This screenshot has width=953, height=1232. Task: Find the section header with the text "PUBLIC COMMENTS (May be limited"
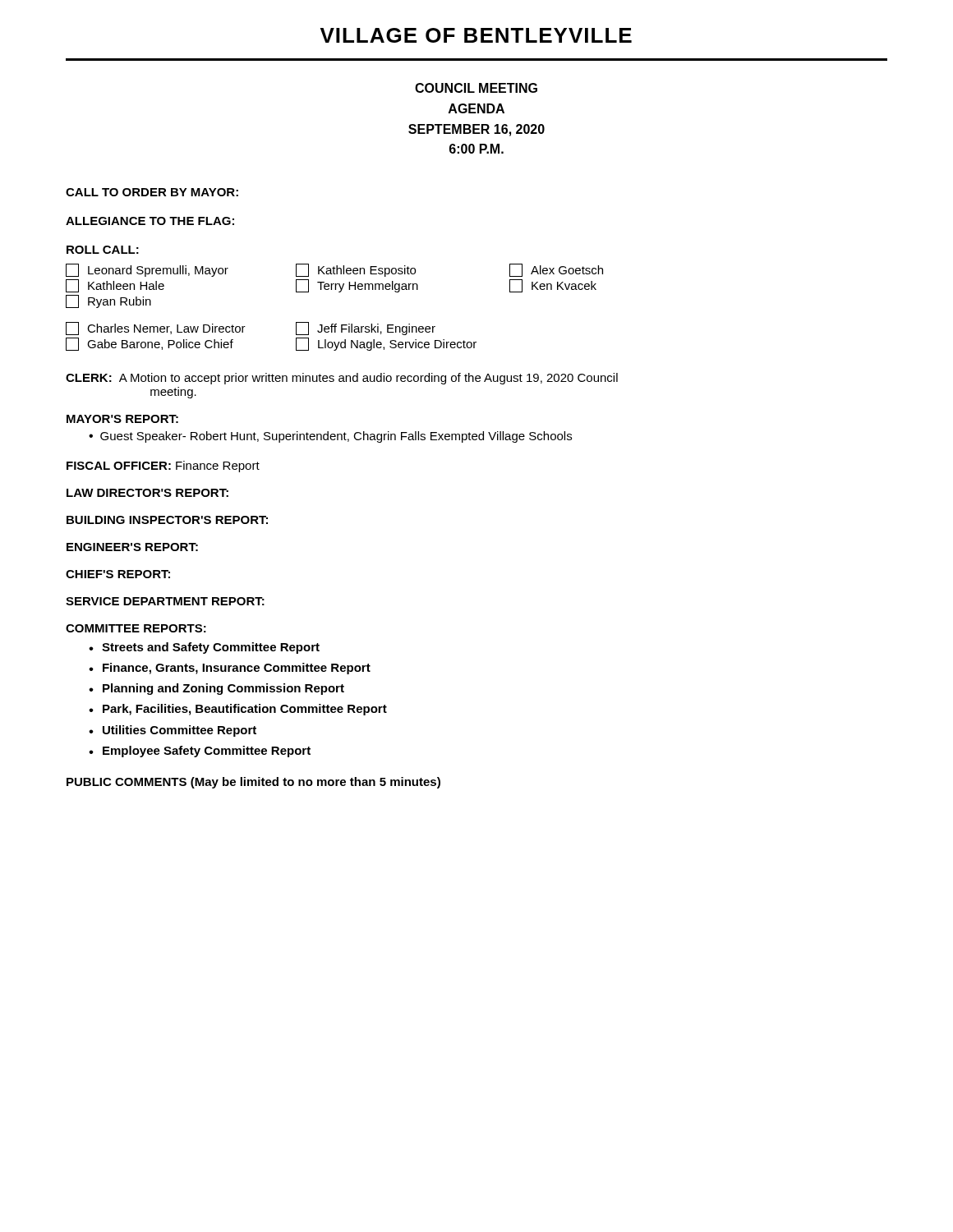253,781
